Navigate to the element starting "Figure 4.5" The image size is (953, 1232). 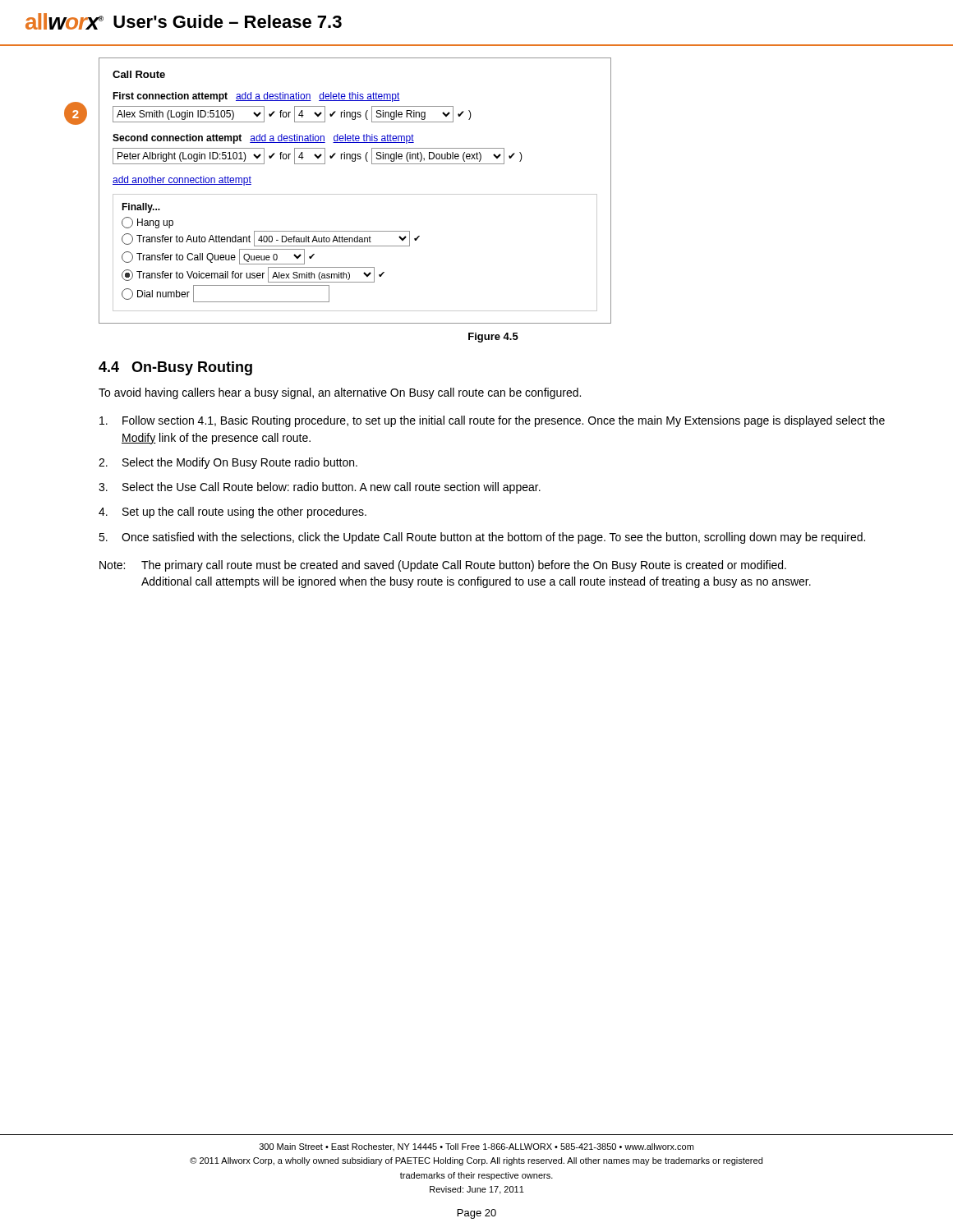[x=493, y=336]
